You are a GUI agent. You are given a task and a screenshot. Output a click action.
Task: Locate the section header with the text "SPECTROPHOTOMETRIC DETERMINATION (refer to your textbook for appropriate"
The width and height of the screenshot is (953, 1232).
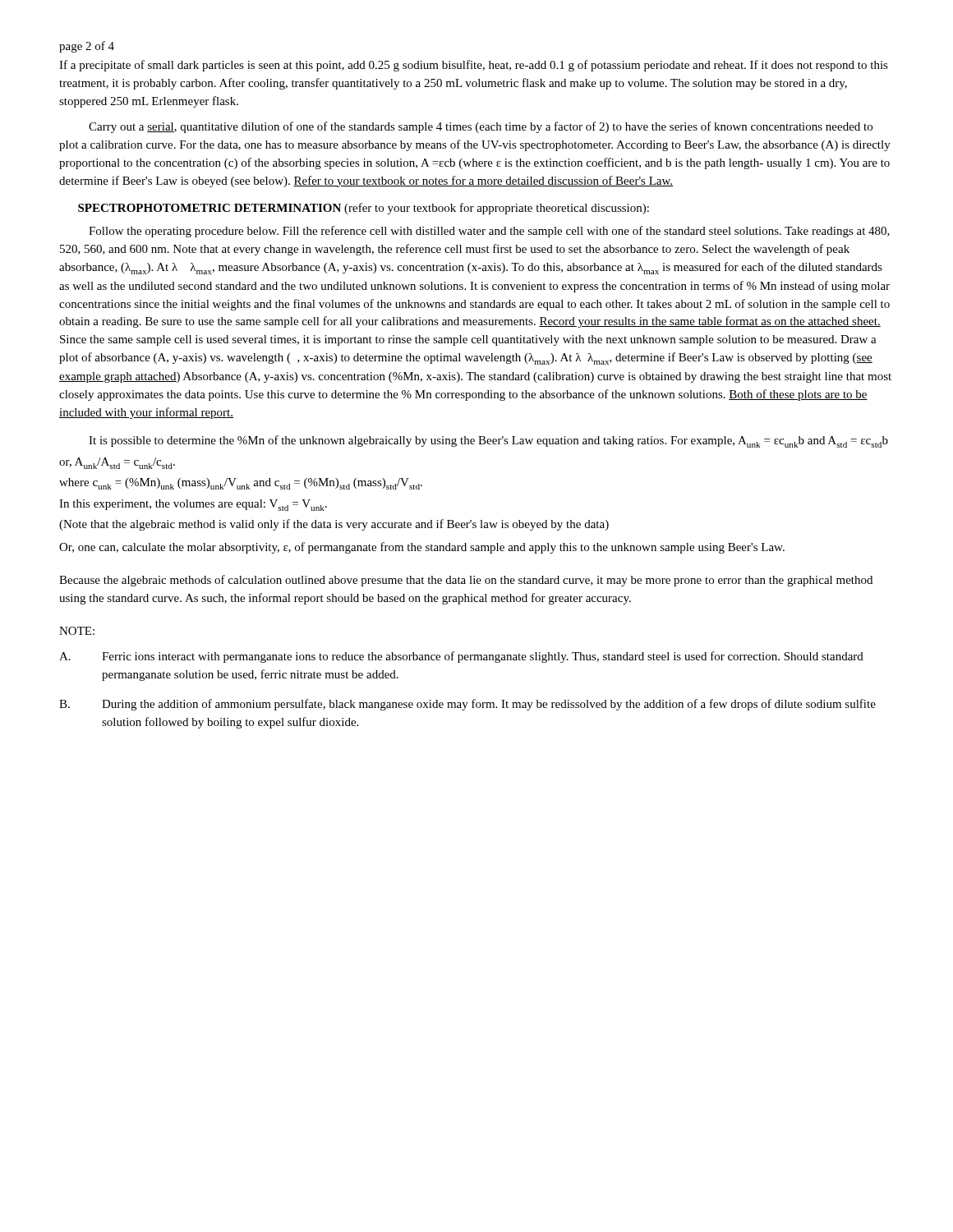tap(355, 208)
